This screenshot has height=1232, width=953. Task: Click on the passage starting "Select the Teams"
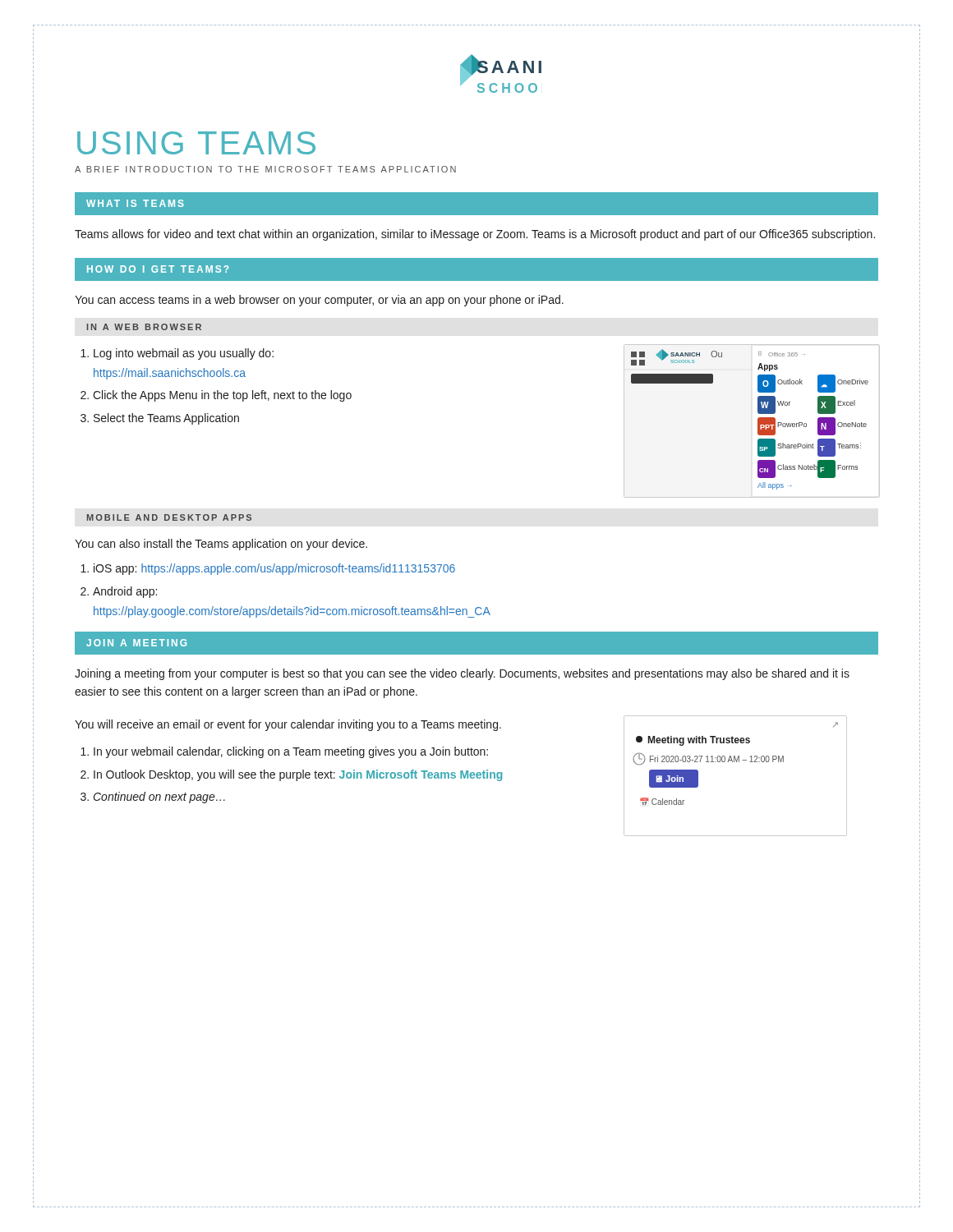(166, 418)
